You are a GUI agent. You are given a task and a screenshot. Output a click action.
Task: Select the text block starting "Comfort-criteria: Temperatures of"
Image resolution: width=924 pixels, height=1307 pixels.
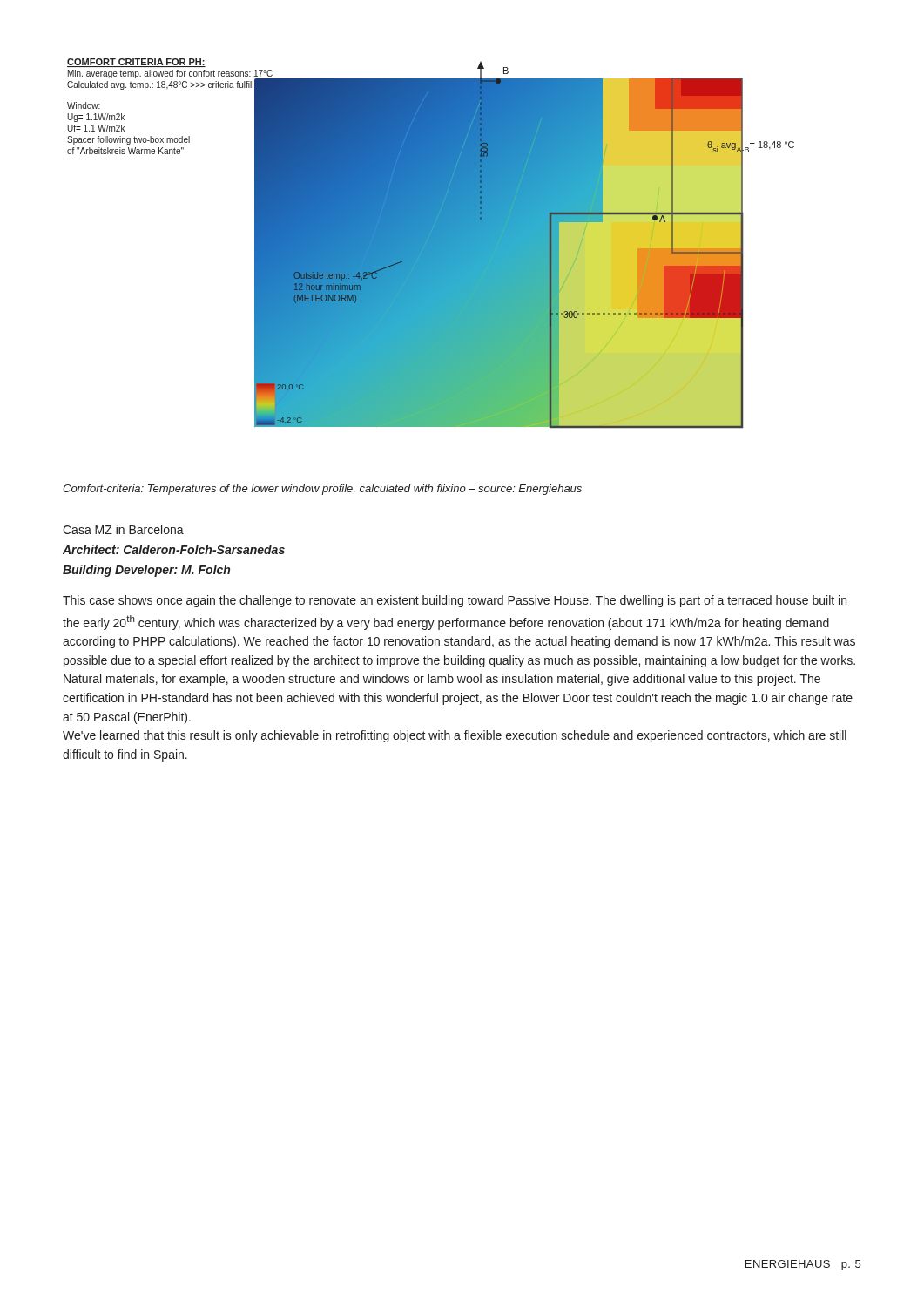[322, 488]
